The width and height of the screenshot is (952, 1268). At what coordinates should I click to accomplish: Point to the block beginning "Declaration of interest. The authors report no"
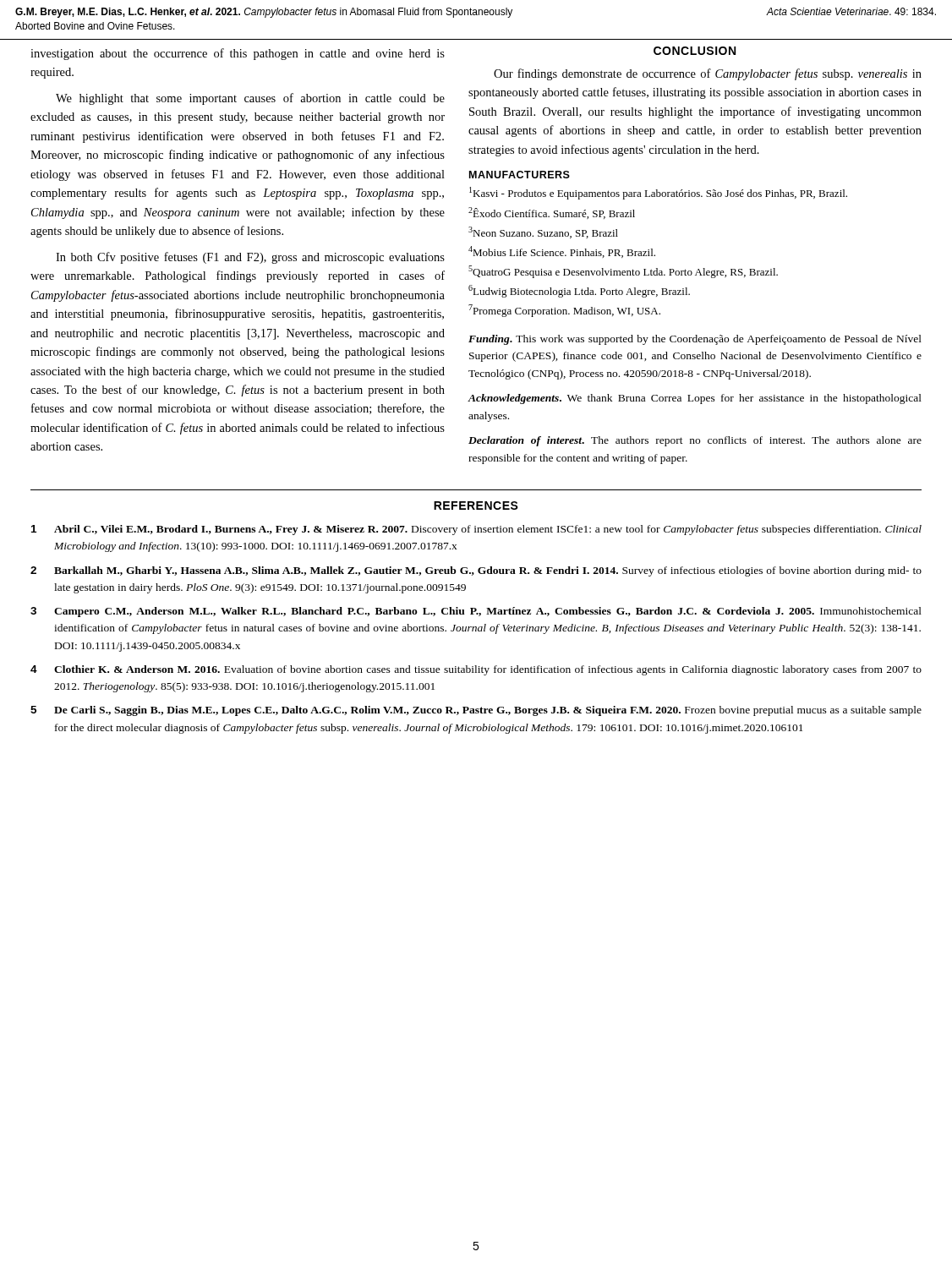695,450
